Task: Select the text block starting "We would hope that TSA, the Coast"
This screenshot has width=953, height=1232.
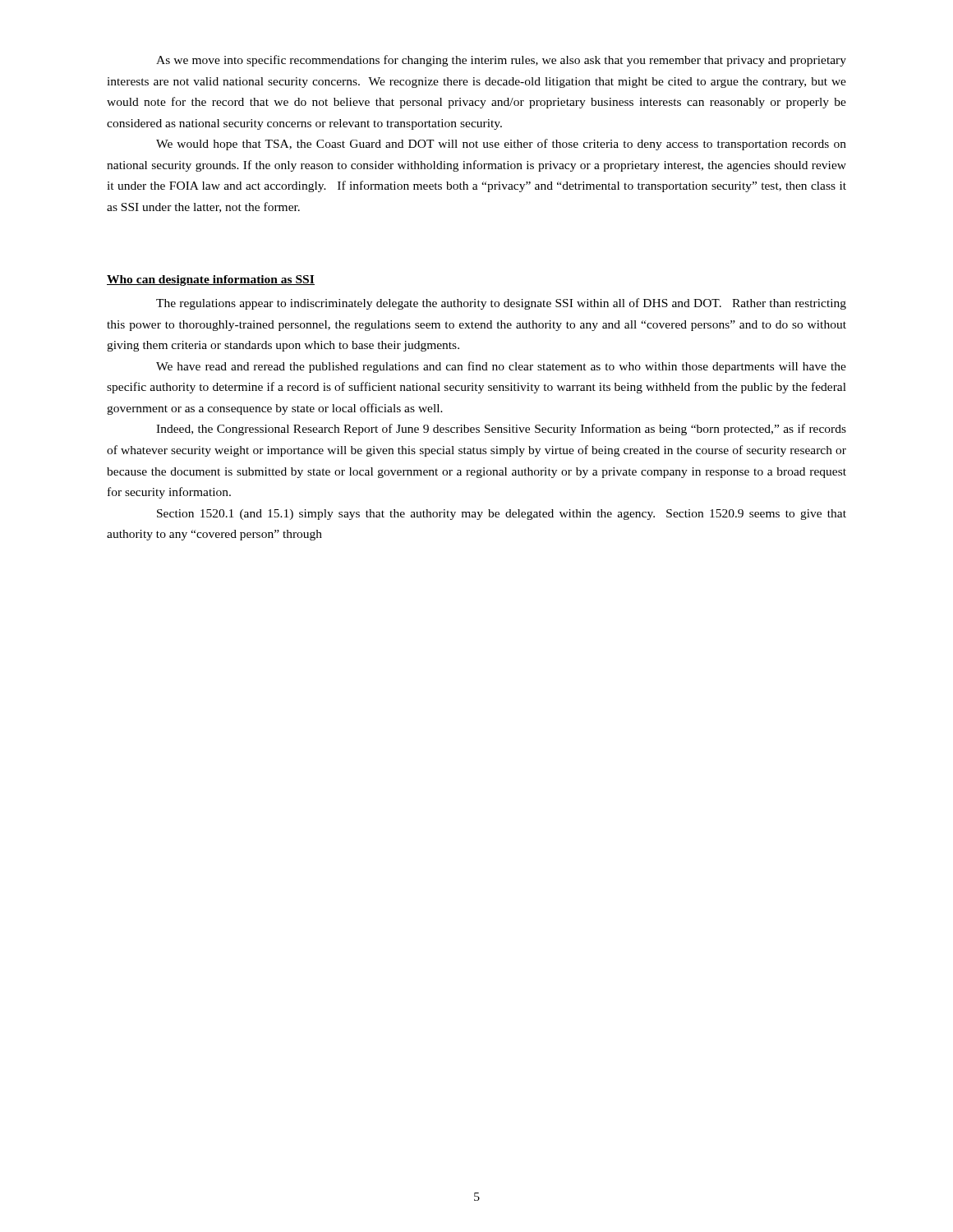Action: pyautogui.click(x=476, y=175)
